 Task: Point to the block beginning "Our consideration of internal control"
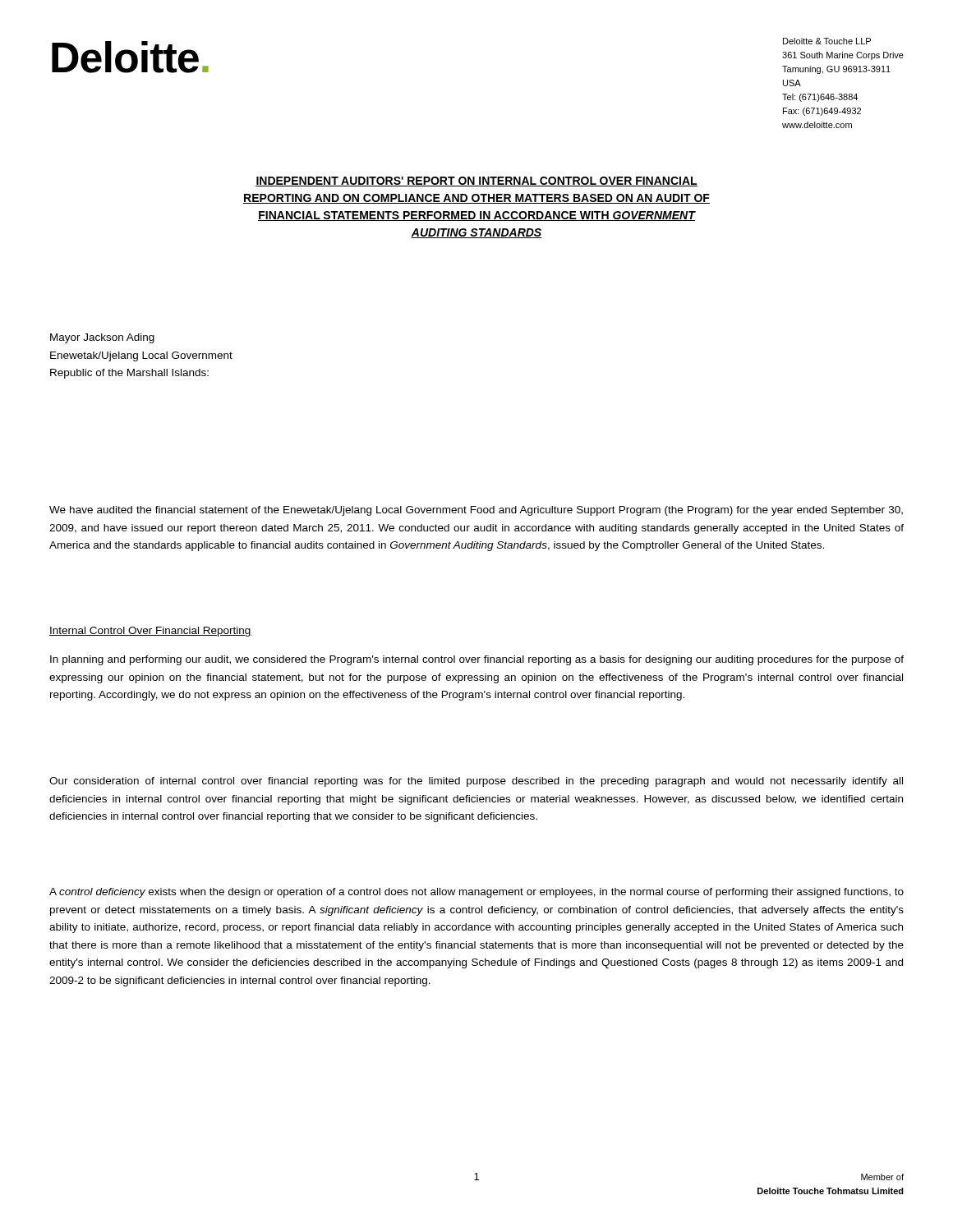pos(476,798)
